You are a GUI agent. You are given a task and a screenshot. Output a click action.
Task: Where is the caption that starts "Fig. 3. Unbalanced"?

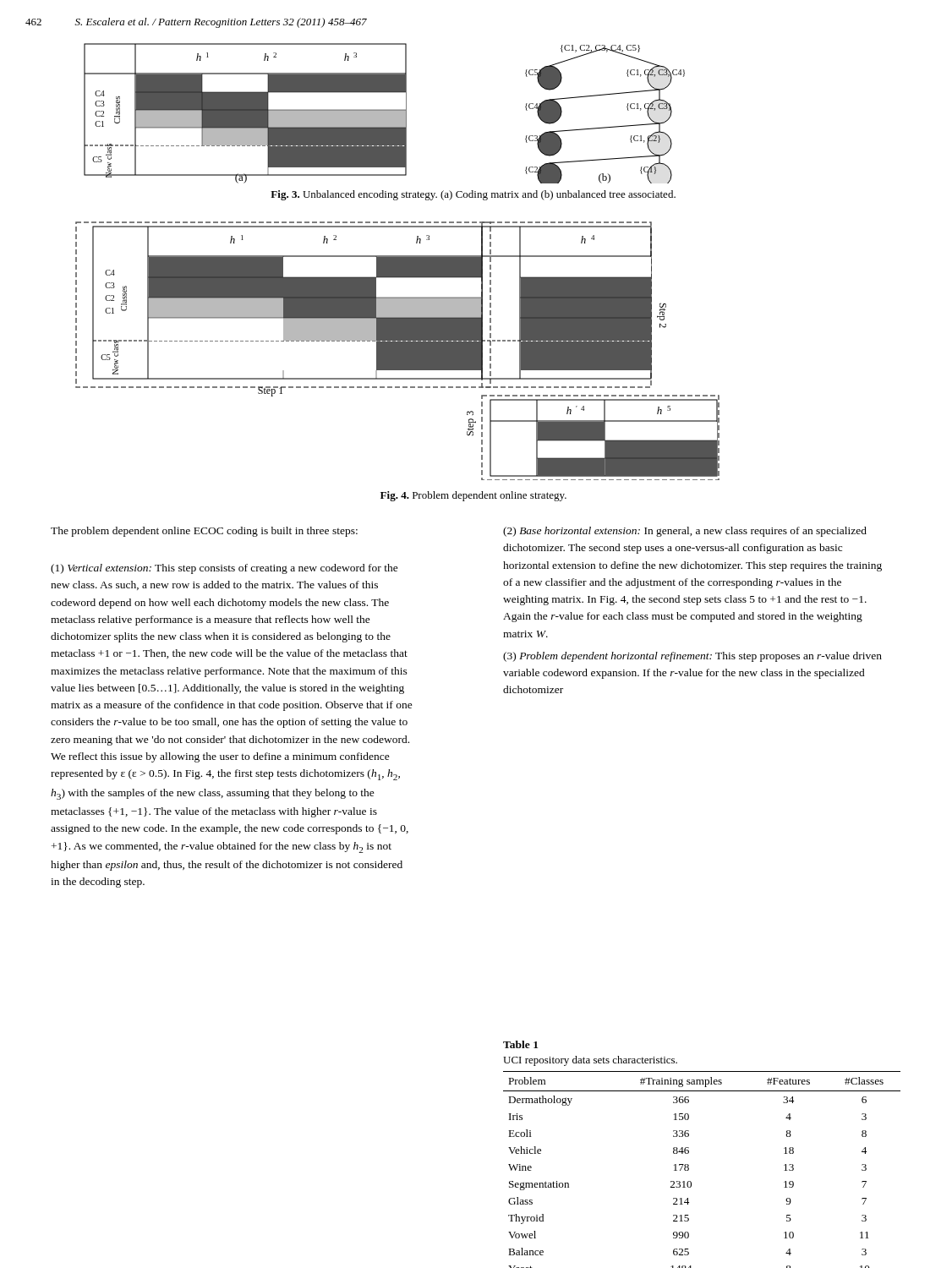473,194
